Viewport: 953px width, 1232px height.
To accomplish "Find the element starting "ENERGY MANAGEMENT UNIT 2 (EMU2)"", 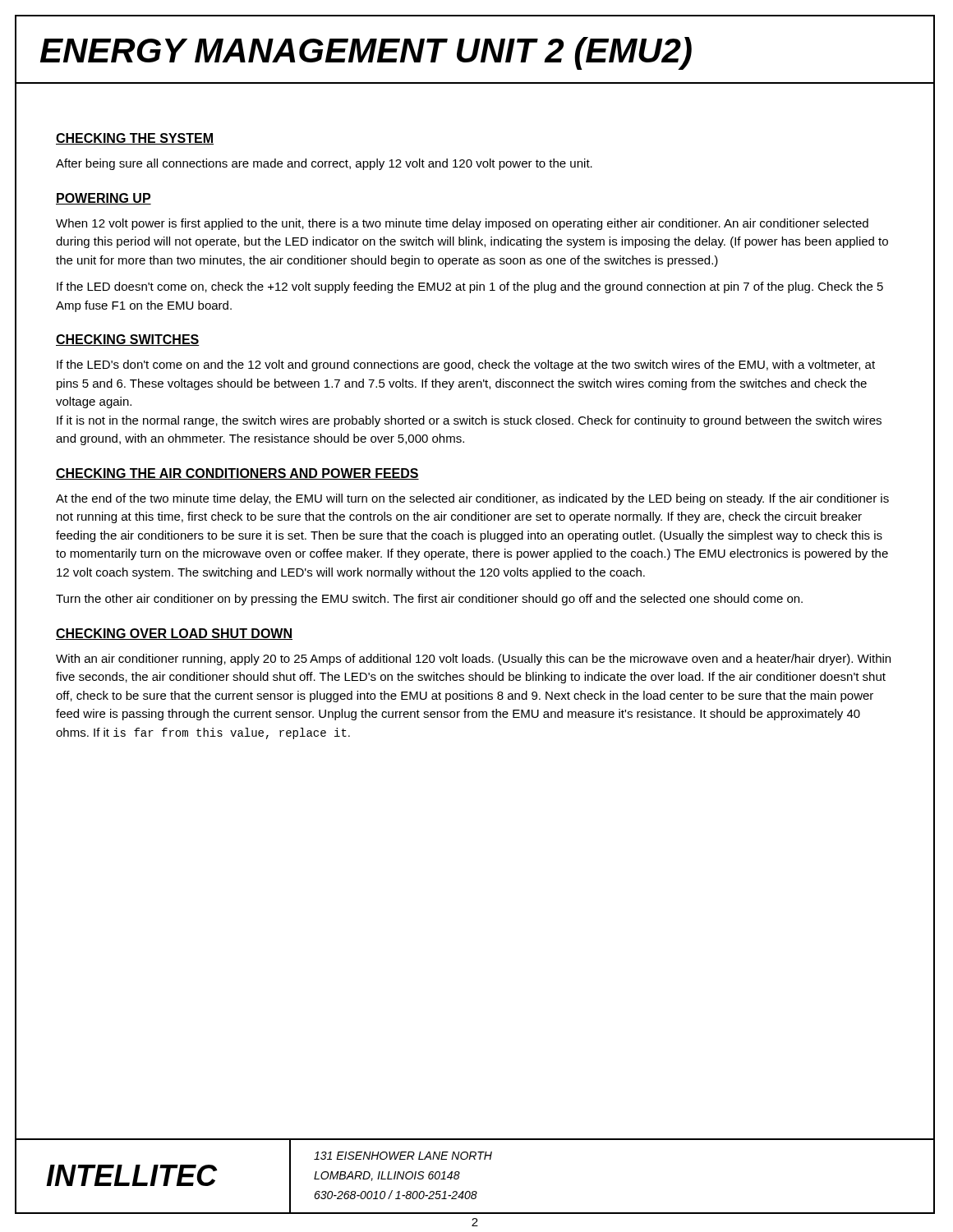I will coord(475,51).
